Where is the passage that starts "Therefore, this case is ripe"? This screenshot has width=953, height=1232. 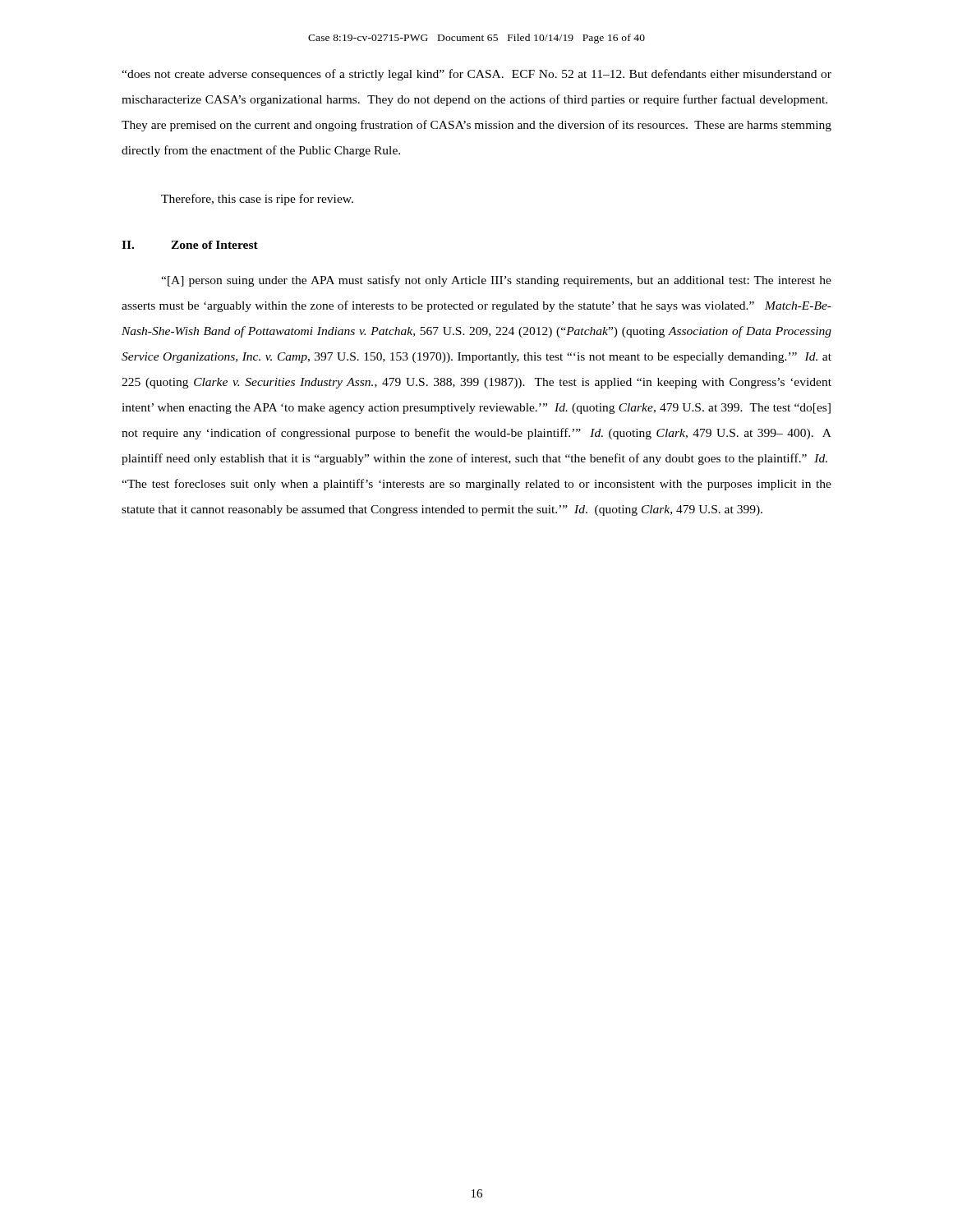[258, 198]
